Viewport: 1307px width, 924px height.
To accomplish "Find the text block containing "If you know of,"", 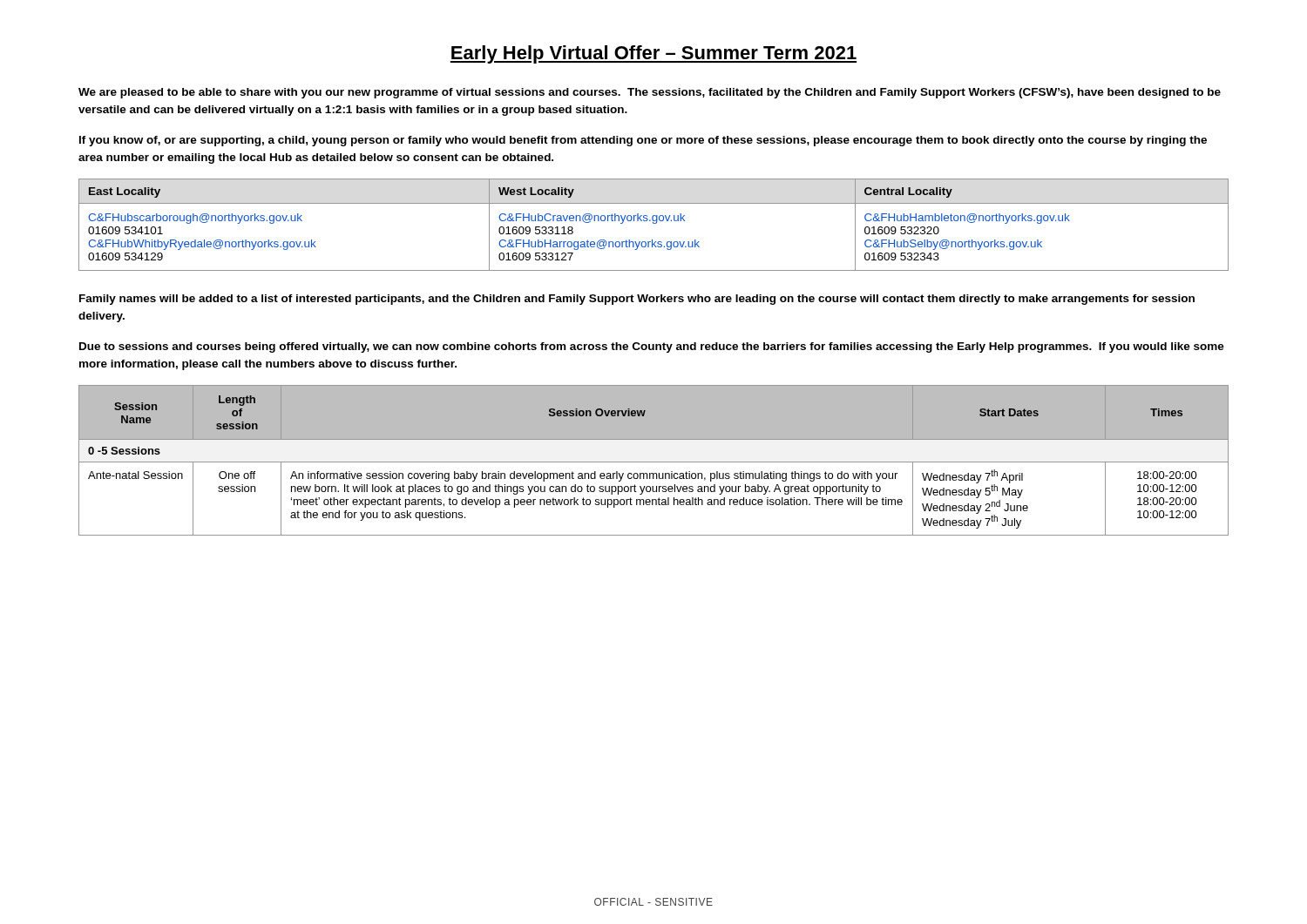I will point(643,148).
